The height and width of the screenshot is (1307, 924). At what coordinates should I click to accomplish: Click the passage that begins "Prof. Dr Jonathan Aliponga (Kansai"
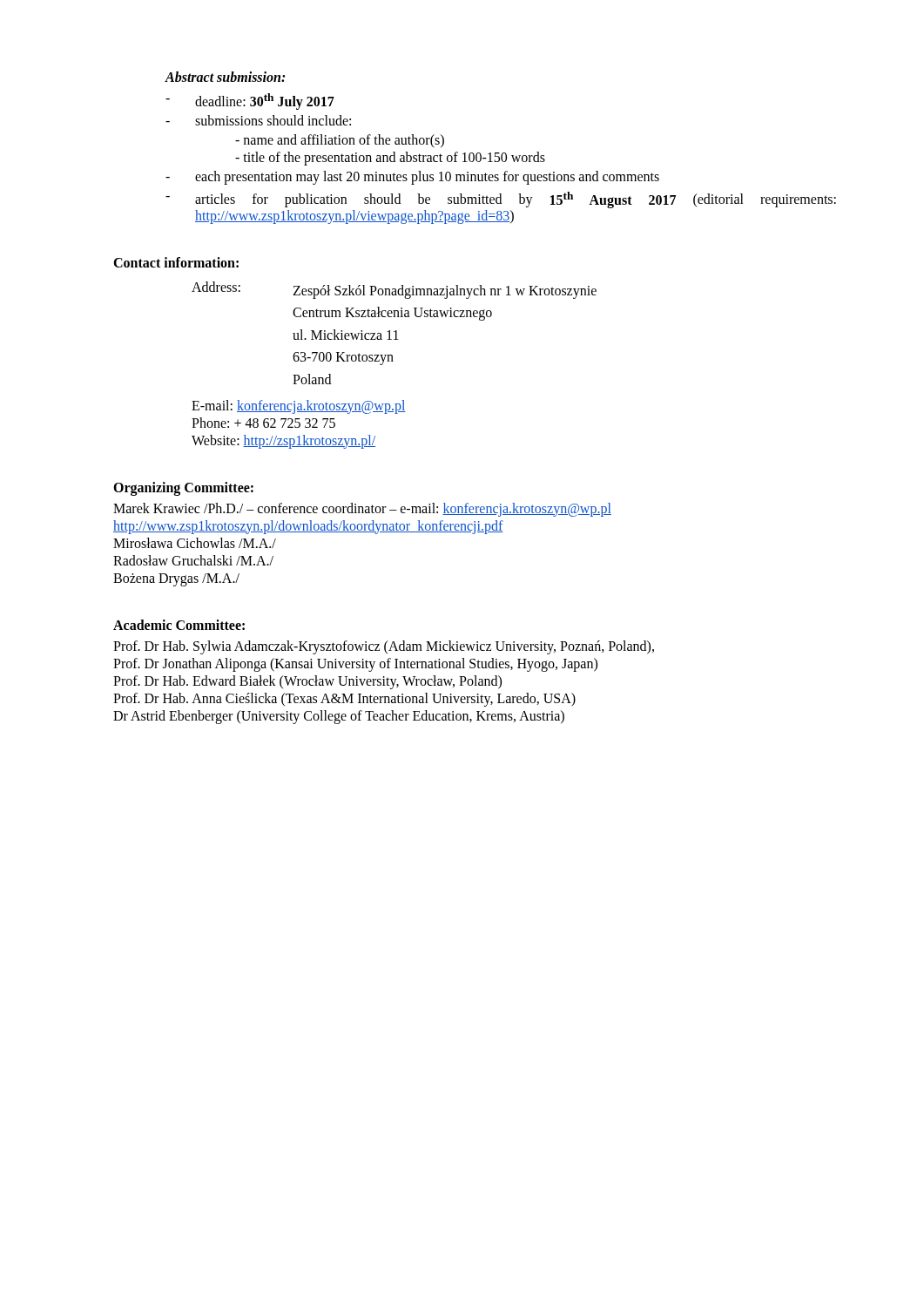[x=356, y=663]
